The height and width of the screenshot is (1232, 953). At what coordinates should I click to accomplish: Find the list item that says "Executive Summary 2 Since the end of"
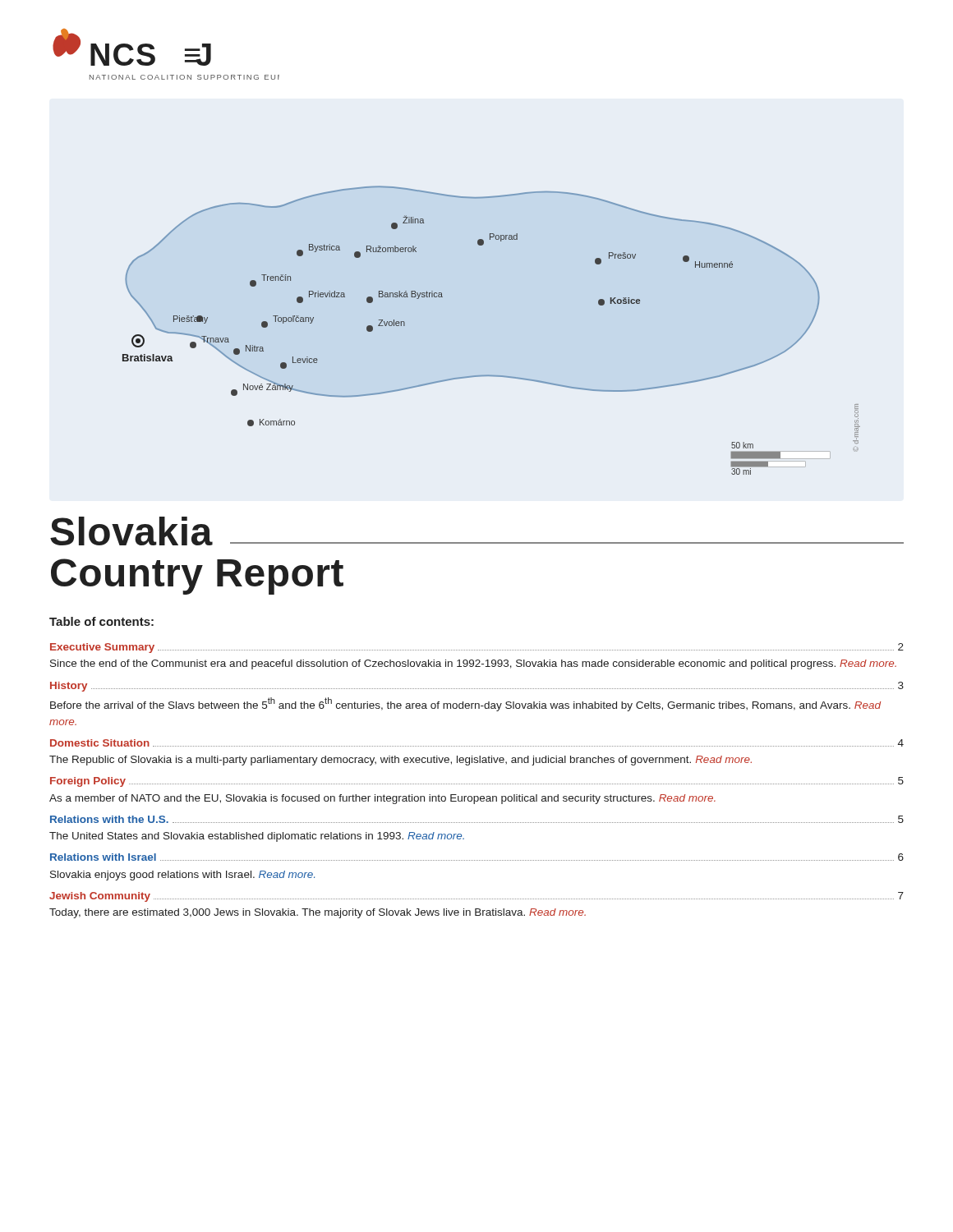click(x=476, y=656)
